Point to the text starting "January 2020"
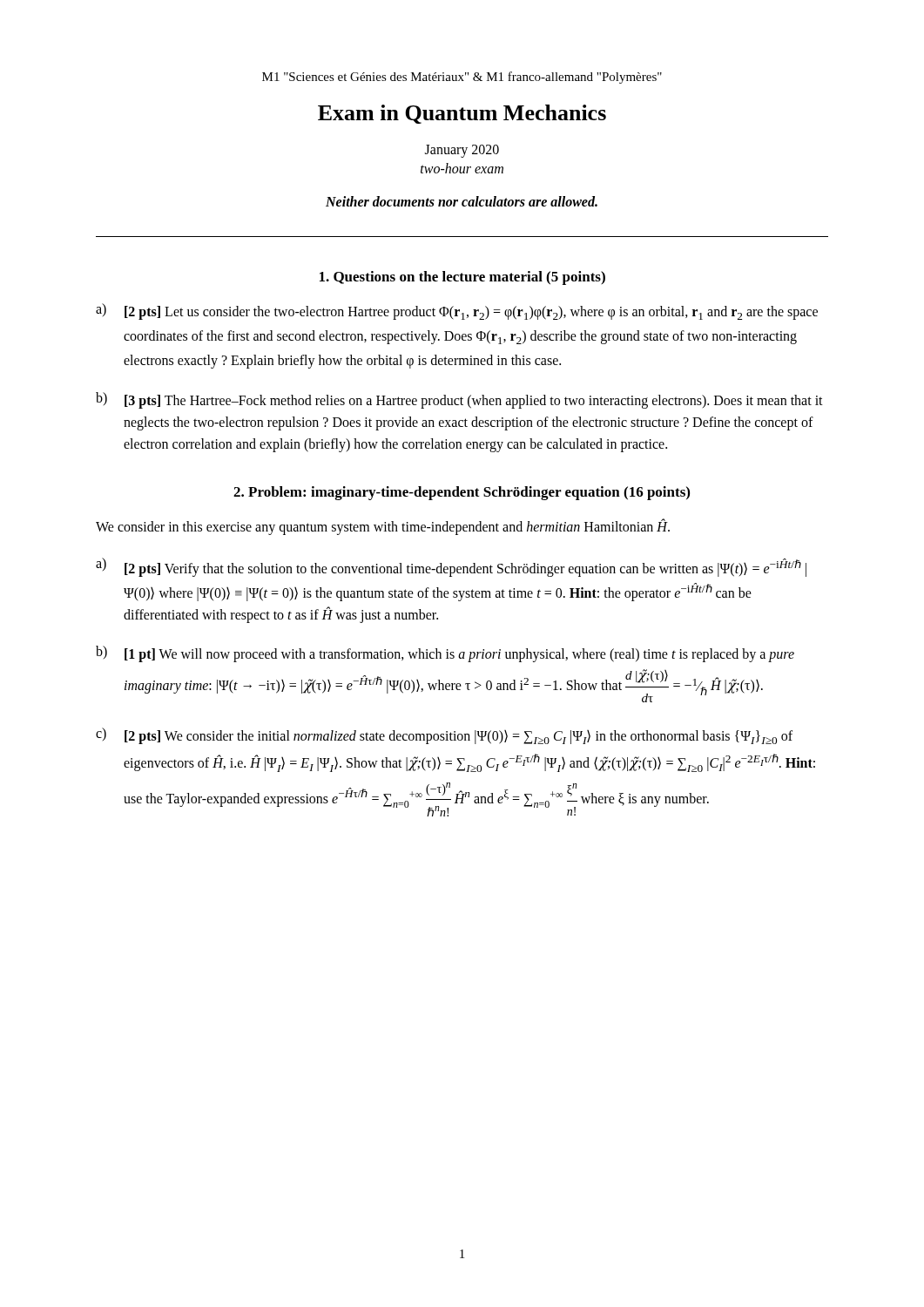The height and width of the screenshot is (1307, 924). 462,149
